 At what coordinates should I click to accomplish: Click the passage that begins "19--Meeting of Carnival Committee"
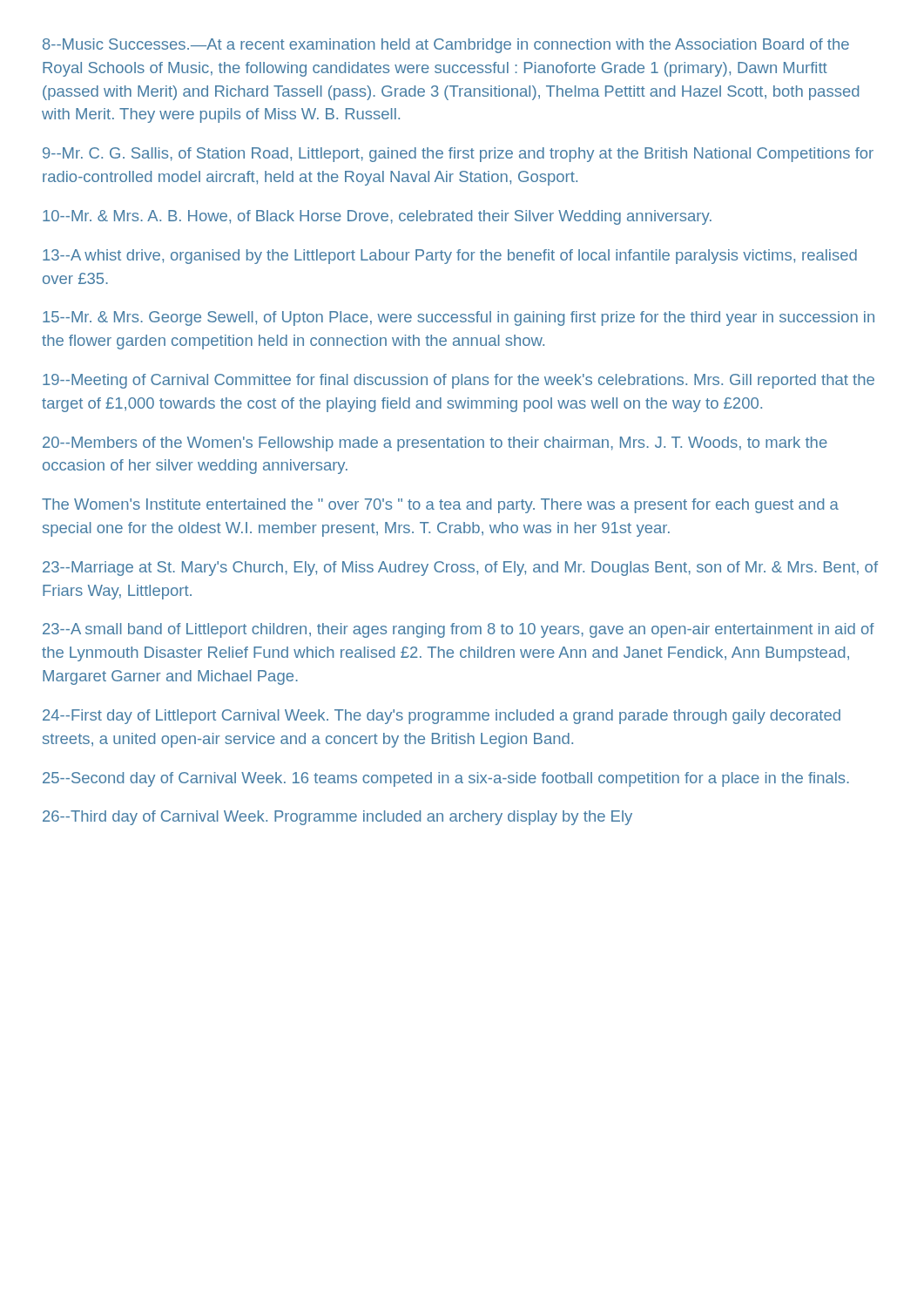[458, 391]
